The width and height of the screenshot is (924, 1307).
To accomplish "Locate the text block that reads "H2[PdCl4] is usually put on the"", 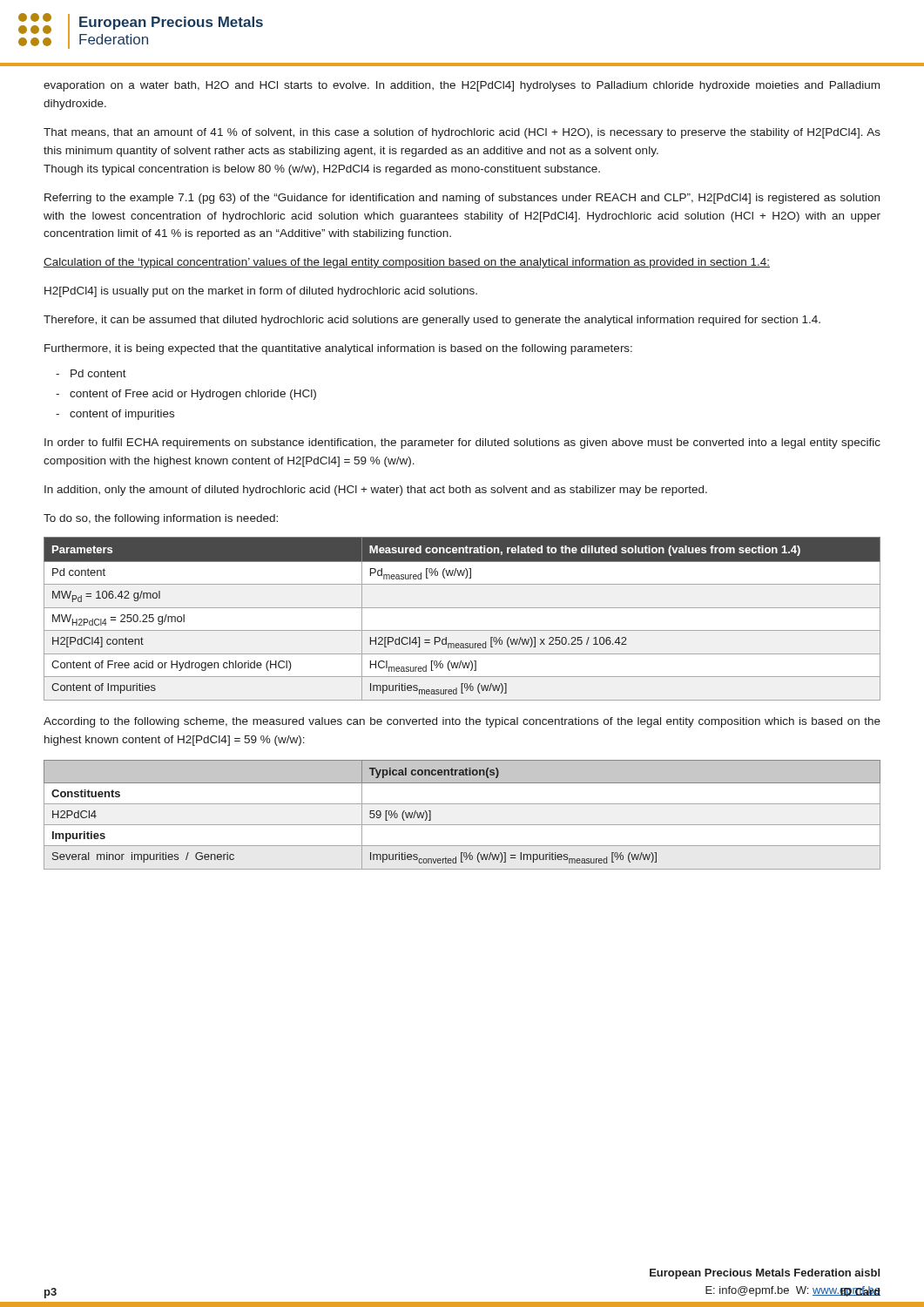I will 261,291.
